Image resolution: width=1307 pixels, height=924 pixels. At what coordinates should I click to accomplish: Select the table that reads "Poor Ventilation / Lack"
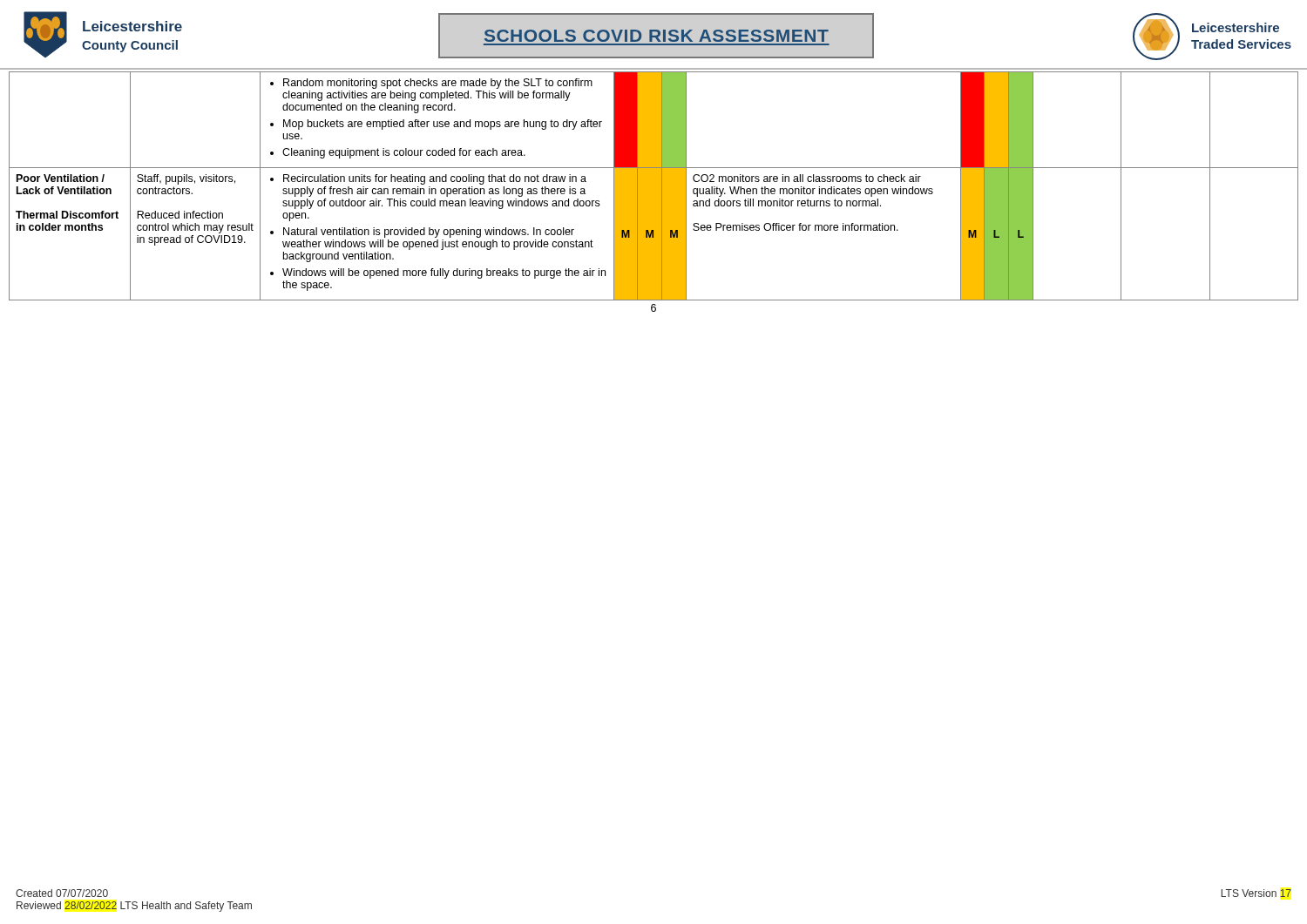[654, 186]
